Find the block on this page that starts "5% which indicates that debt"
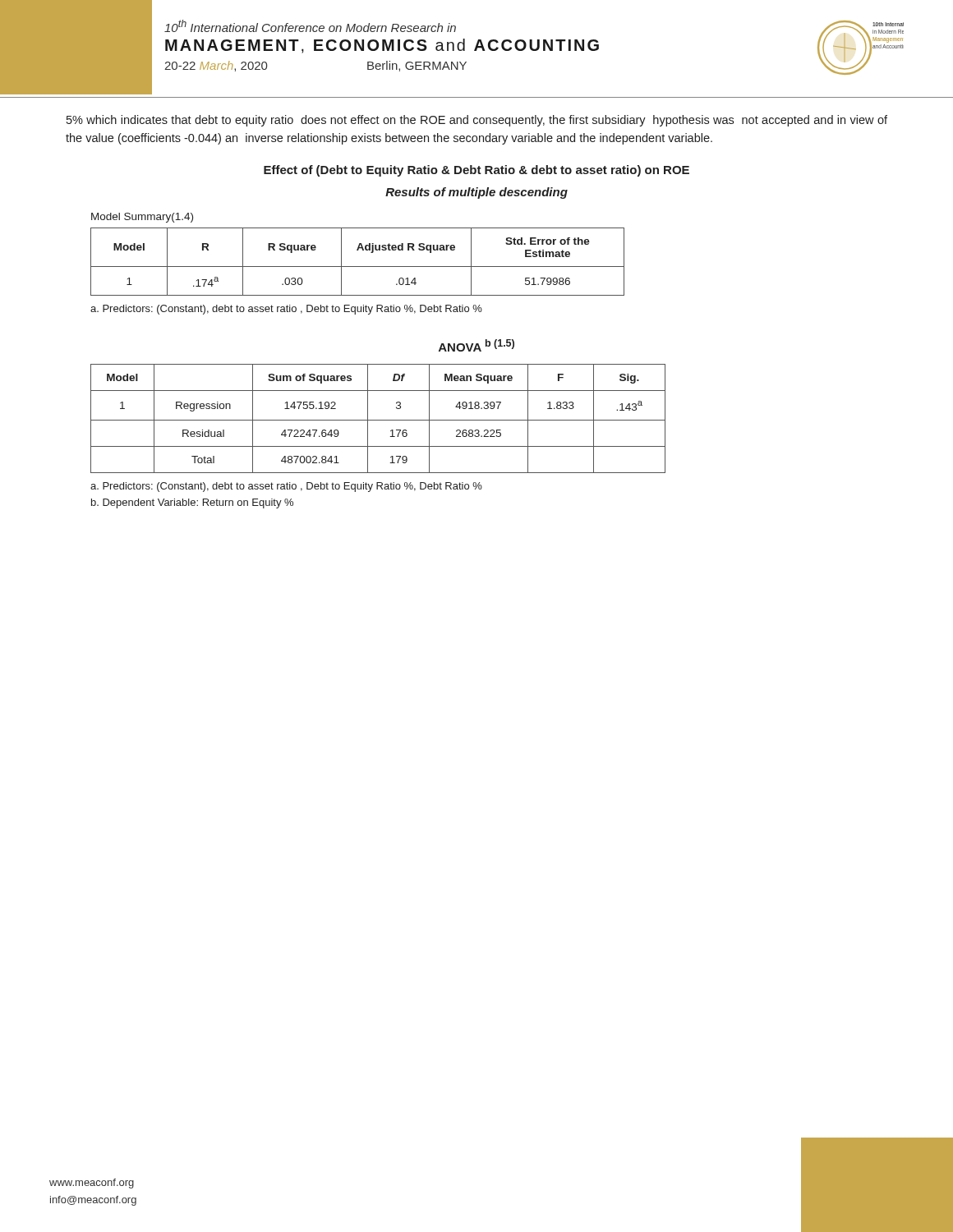953x1232 pixels. tap(476, 129)
